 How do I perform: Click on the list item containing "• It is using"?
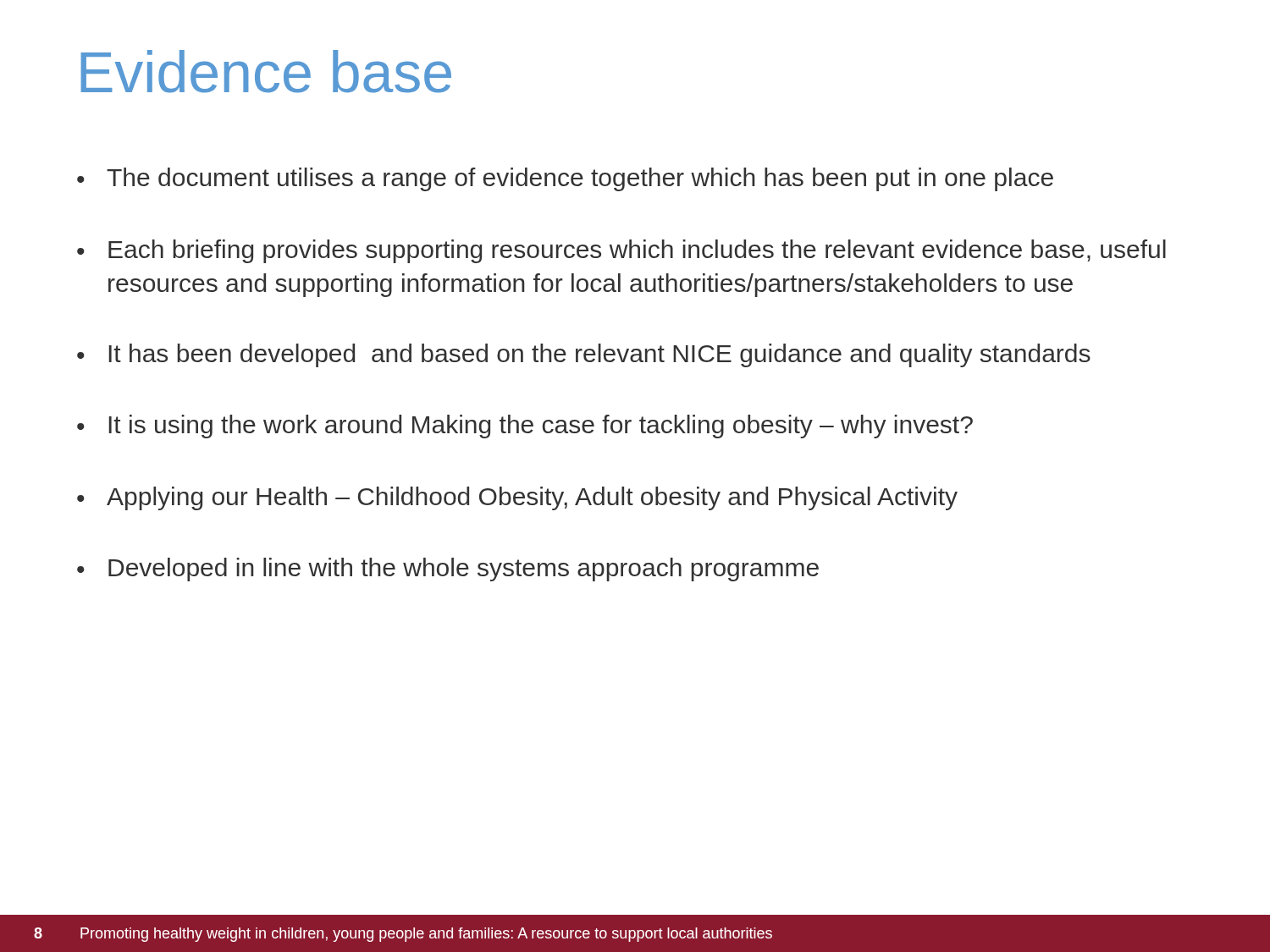pos(635,426)
